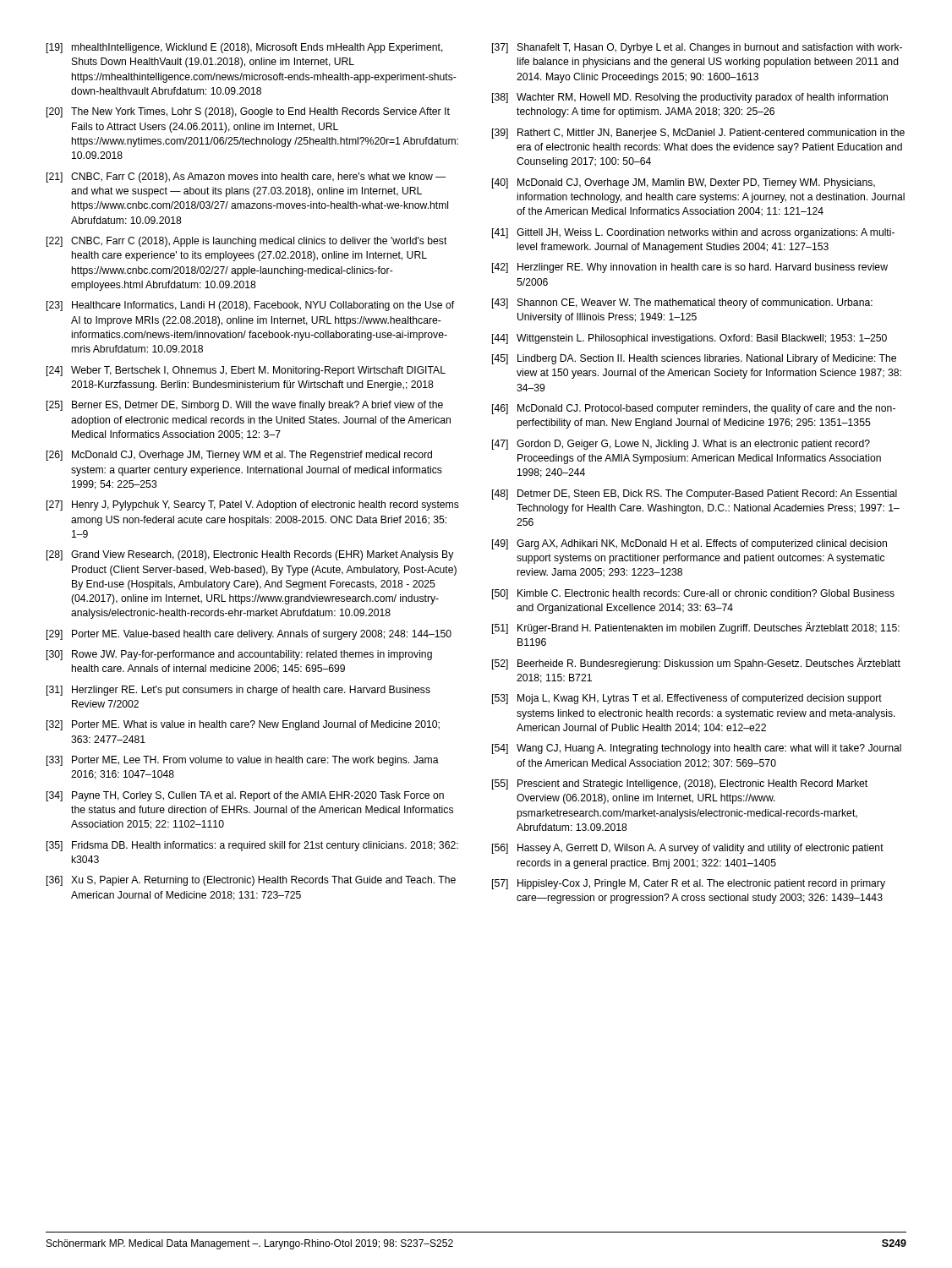Viewport: 952px width, 1268px height.
Task: Point to the region starting "[35] Fridsma DB."
Action: [253, 853]
